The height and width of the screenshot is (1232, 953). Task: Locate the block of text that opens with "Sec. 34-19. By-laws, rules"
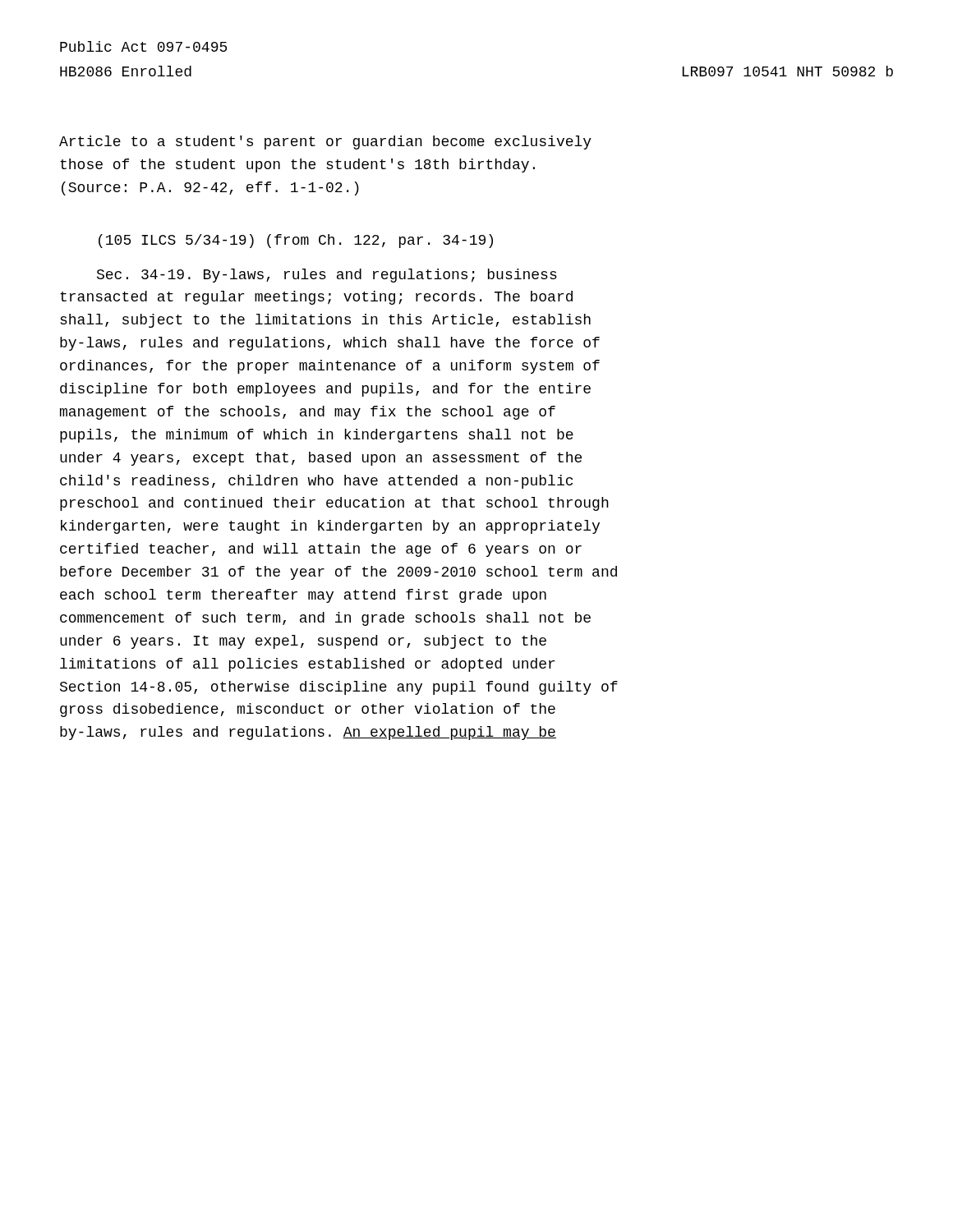click(x=476, y=505)
